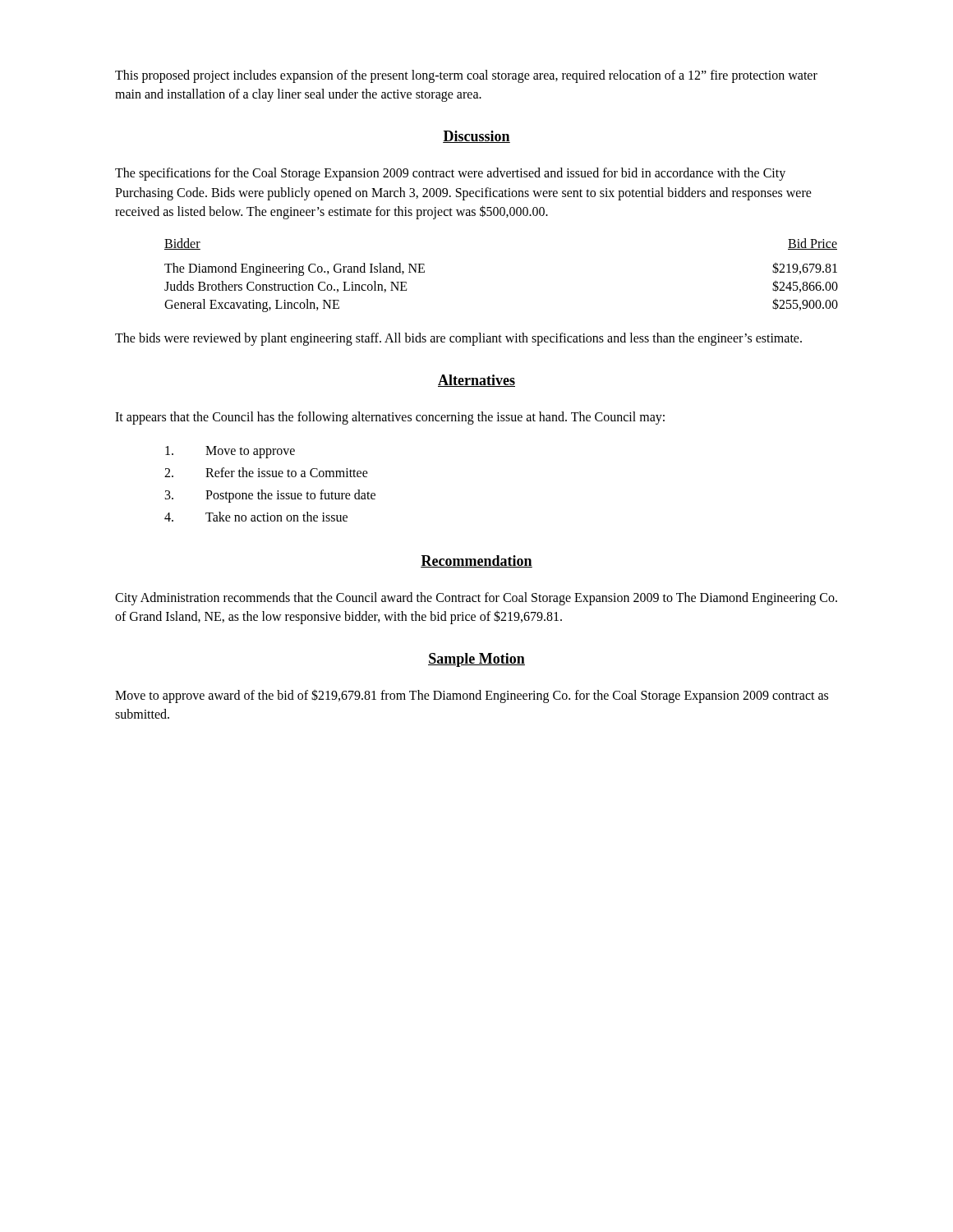Select the block starting "4. Take no action"
Viewport: 953px width, 1232px height.
coord(231,518)
